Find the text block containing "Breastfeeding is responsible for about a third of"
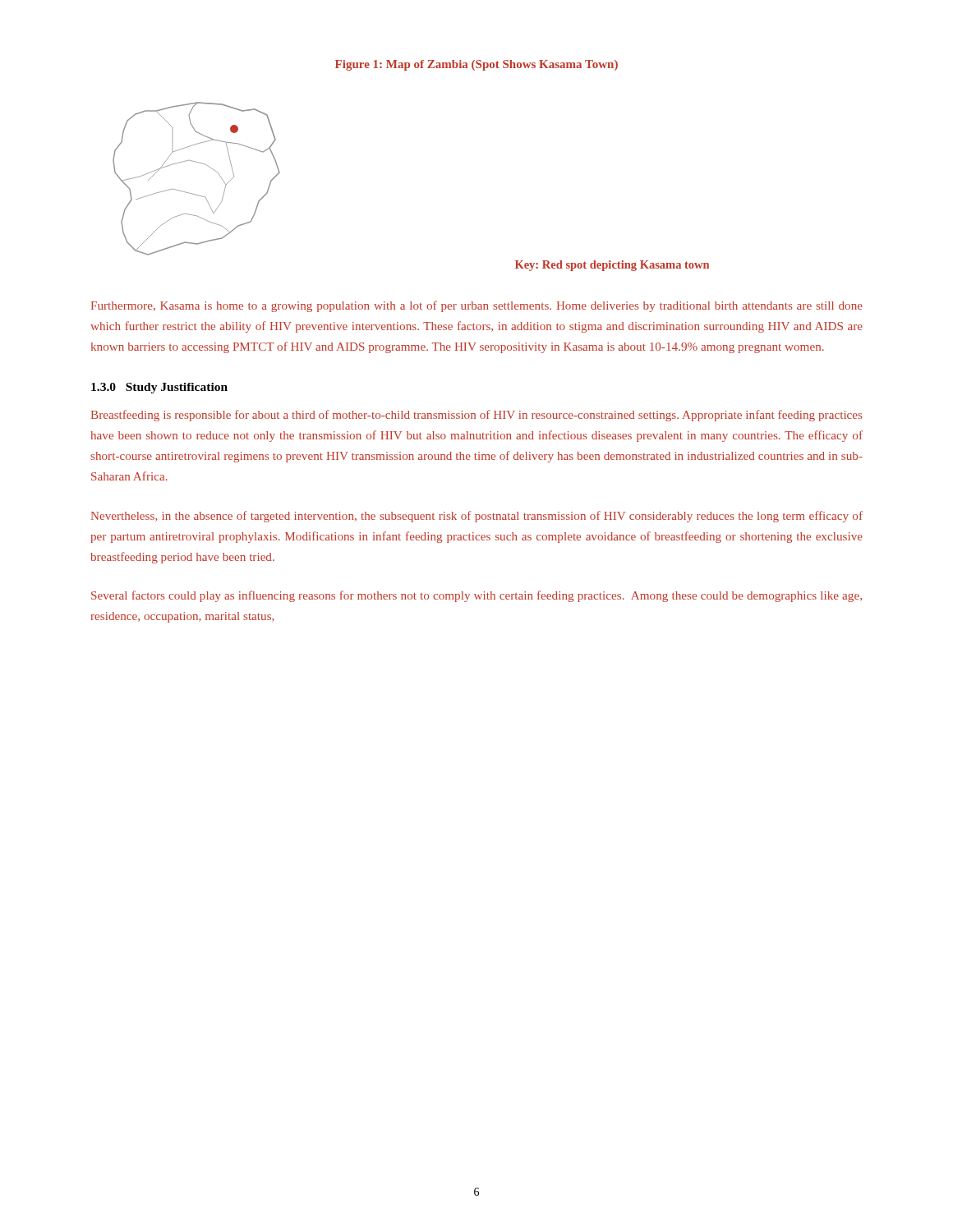 click(x=476, y=445)
